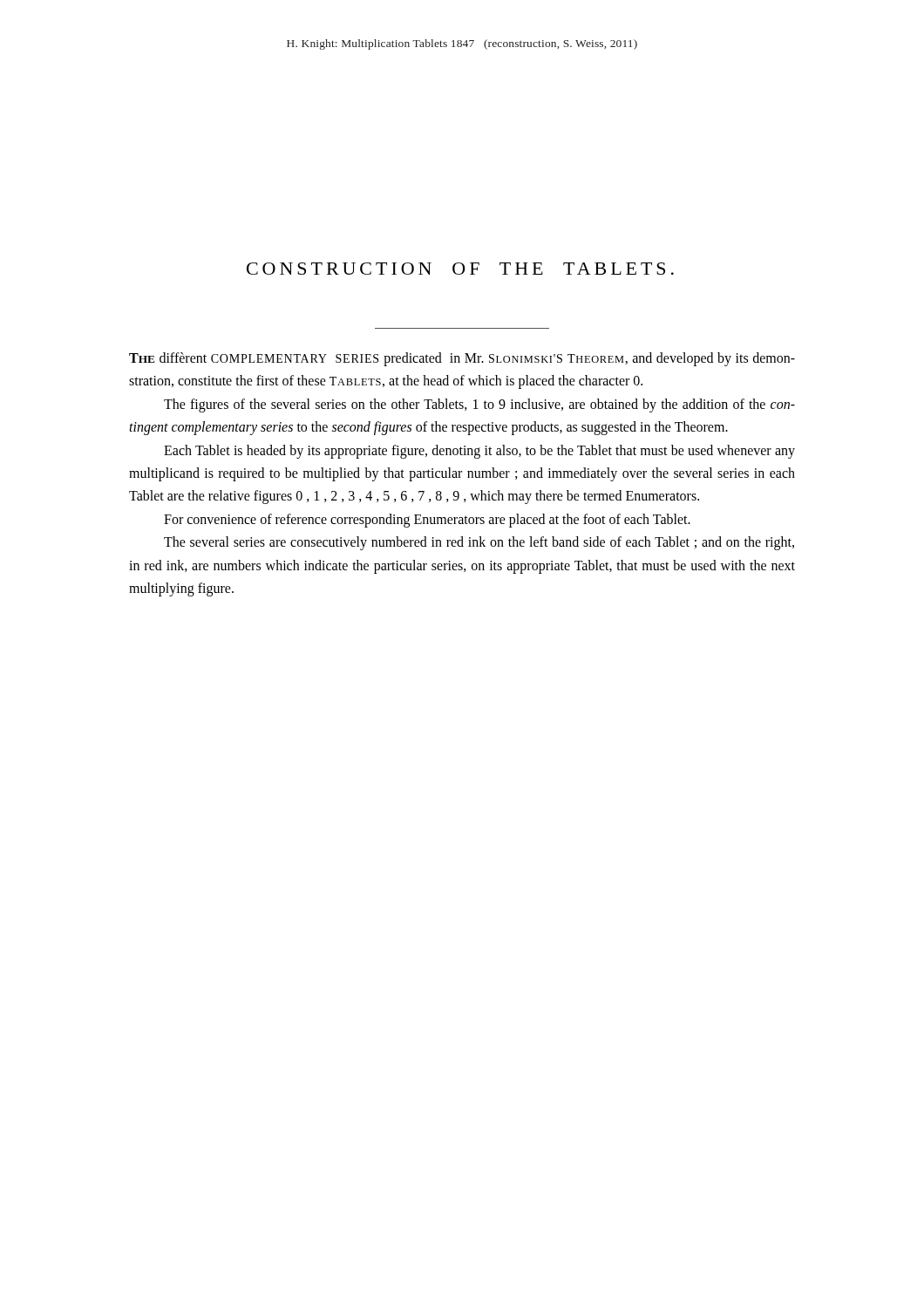Select the text starting "CONSTRUCTION OF THE TABLETS."
This screenshot has height=1308, width=924.
click(462, 268)
